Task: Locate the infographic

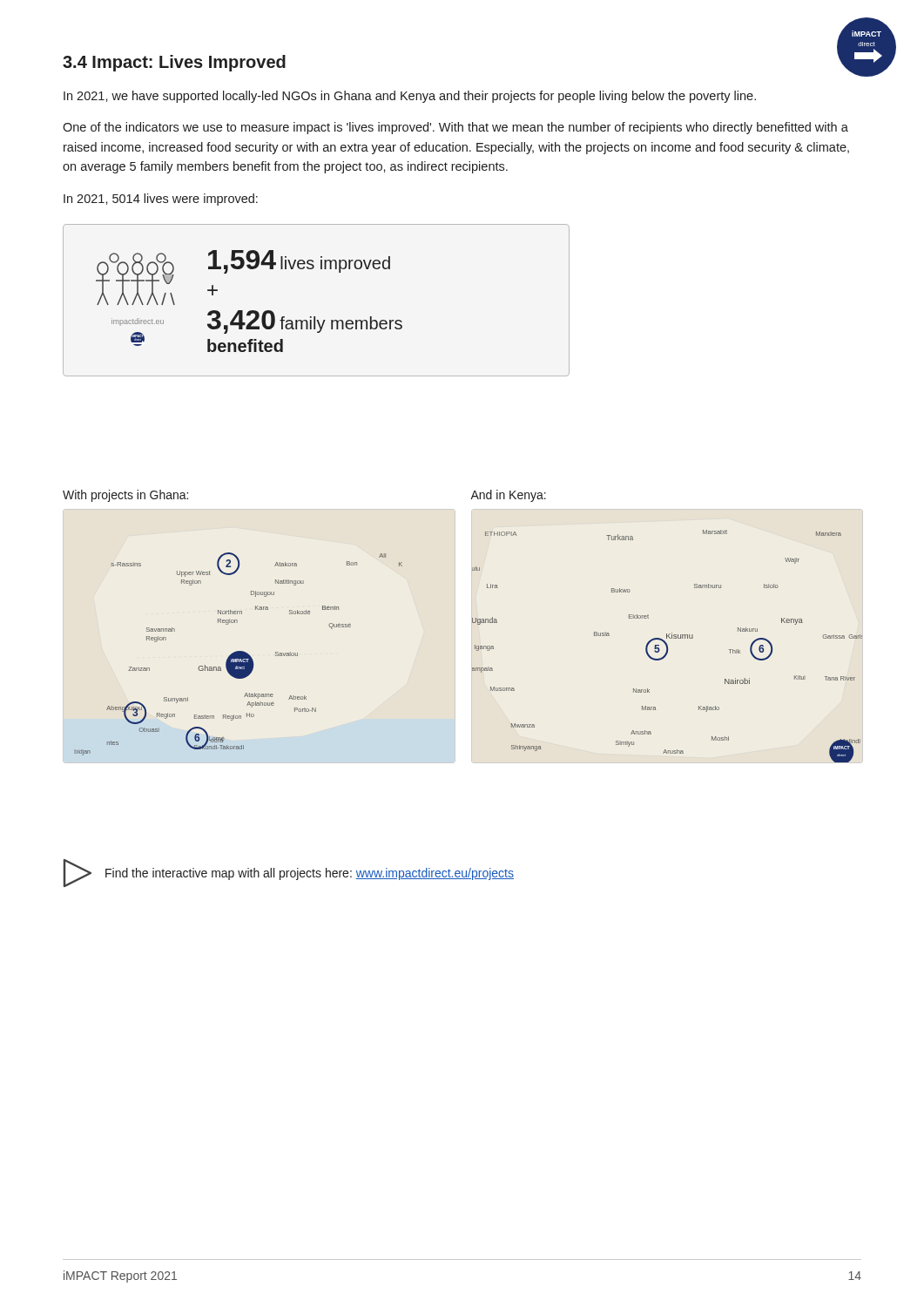Action: point(316,300)
